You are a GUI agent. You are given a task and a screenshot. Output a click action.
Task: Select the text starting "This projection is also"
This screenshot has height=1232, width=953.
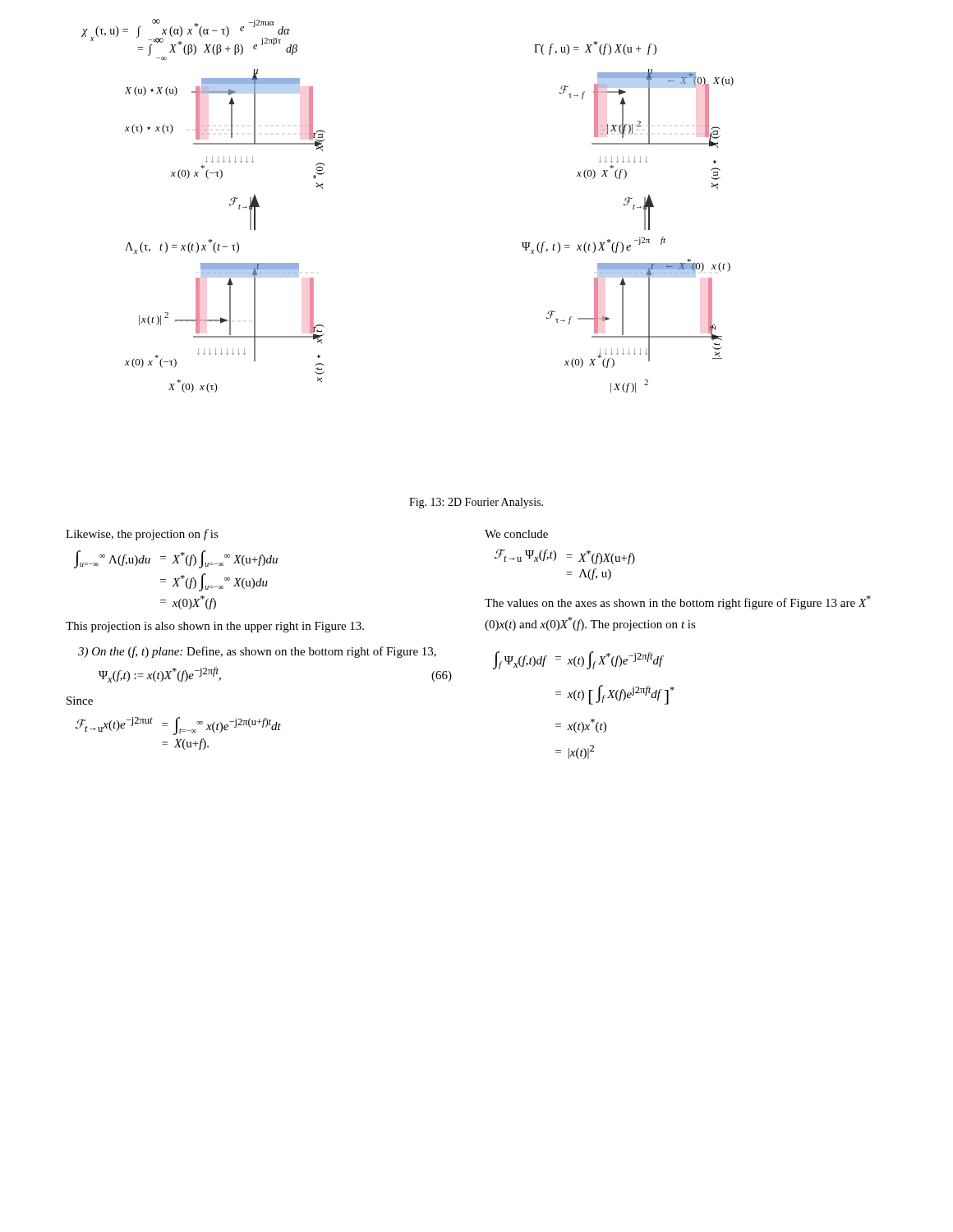click(x=215, y=626)
